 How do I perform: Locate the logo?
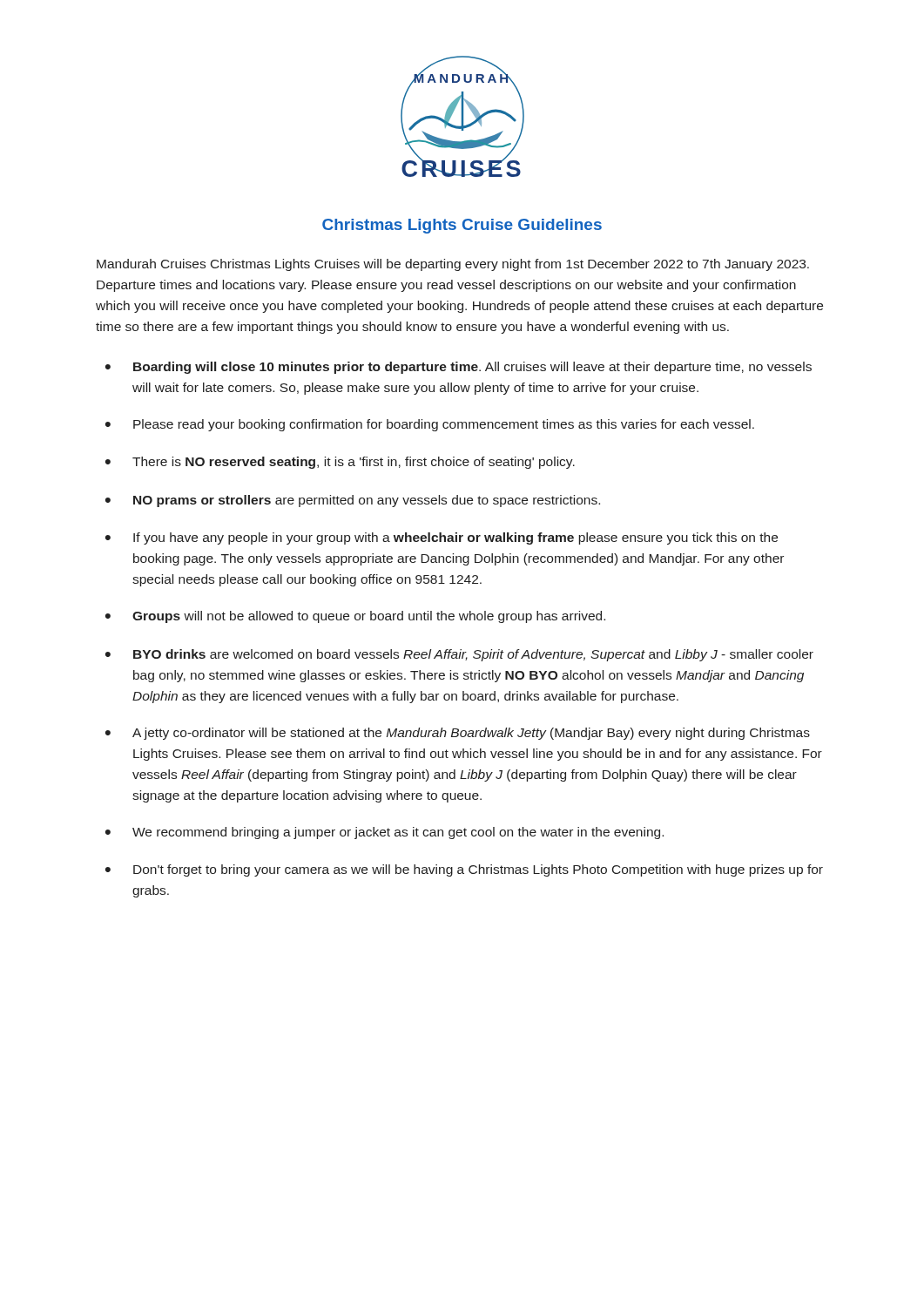pyautogui.click(x=462, y=122)
